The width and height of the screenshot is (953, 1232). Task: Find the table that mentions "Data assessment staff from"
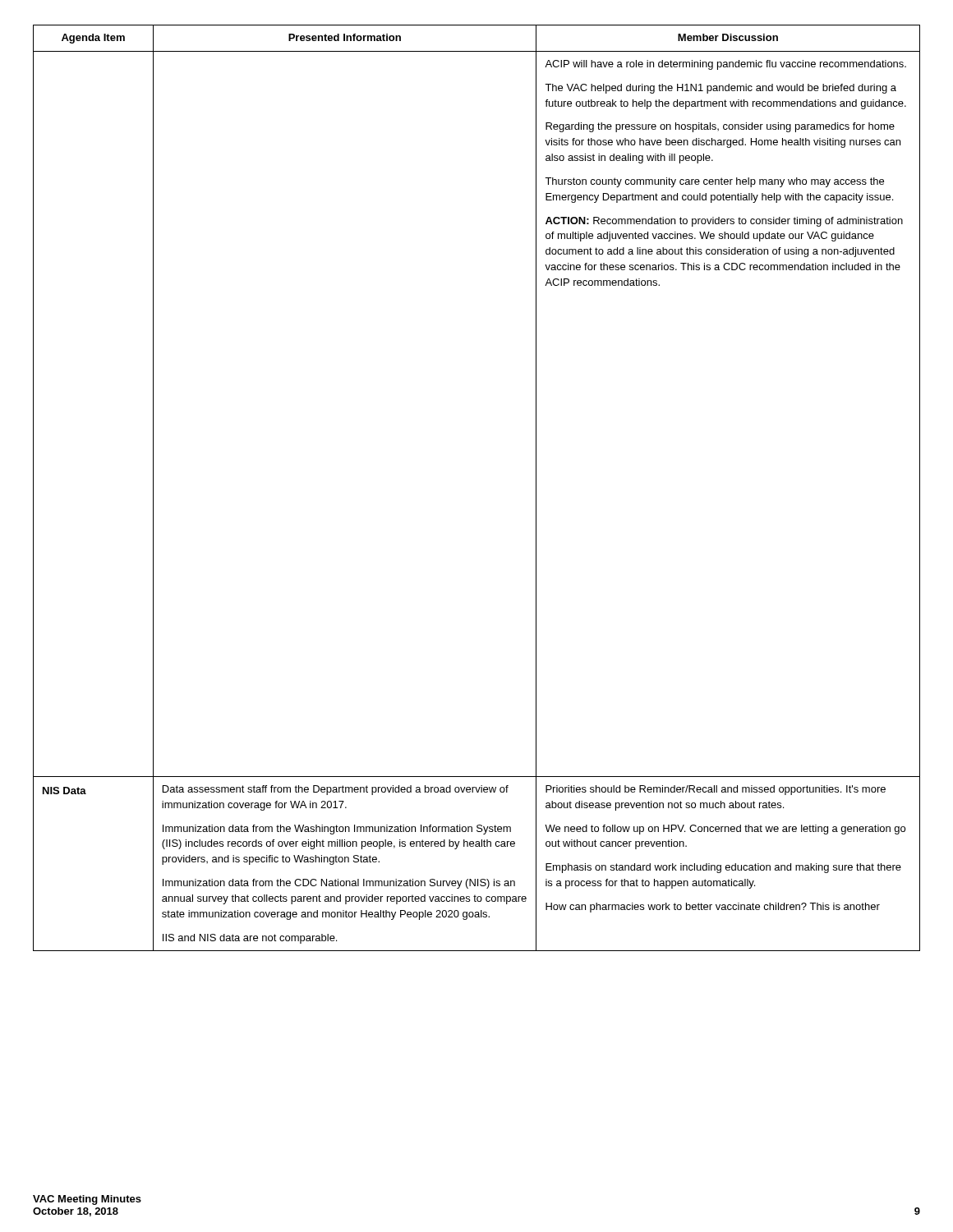click(476, 488)
